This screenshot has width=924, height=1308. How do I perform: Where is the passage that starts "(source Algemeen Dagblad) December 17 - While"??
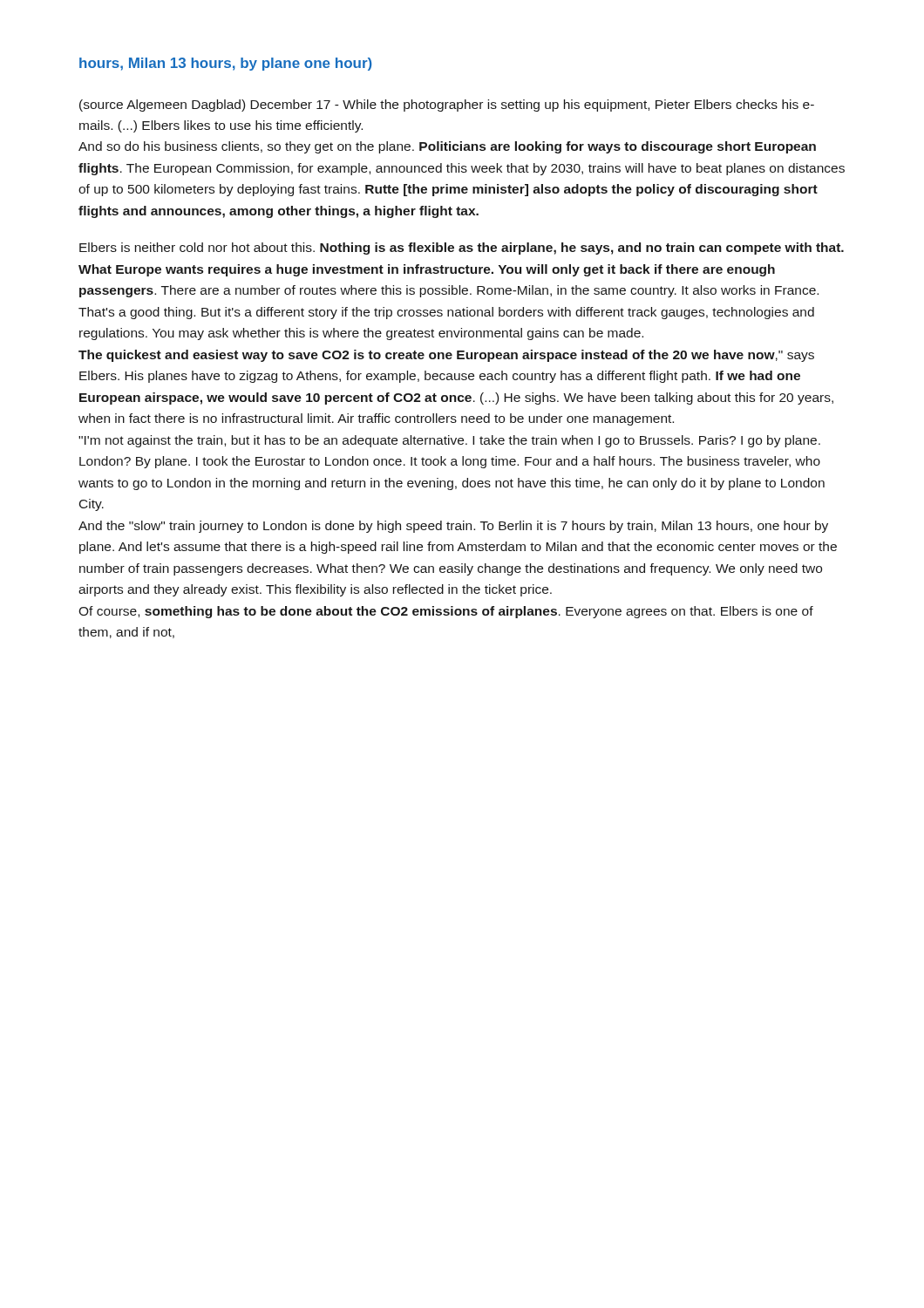[462, 157]
